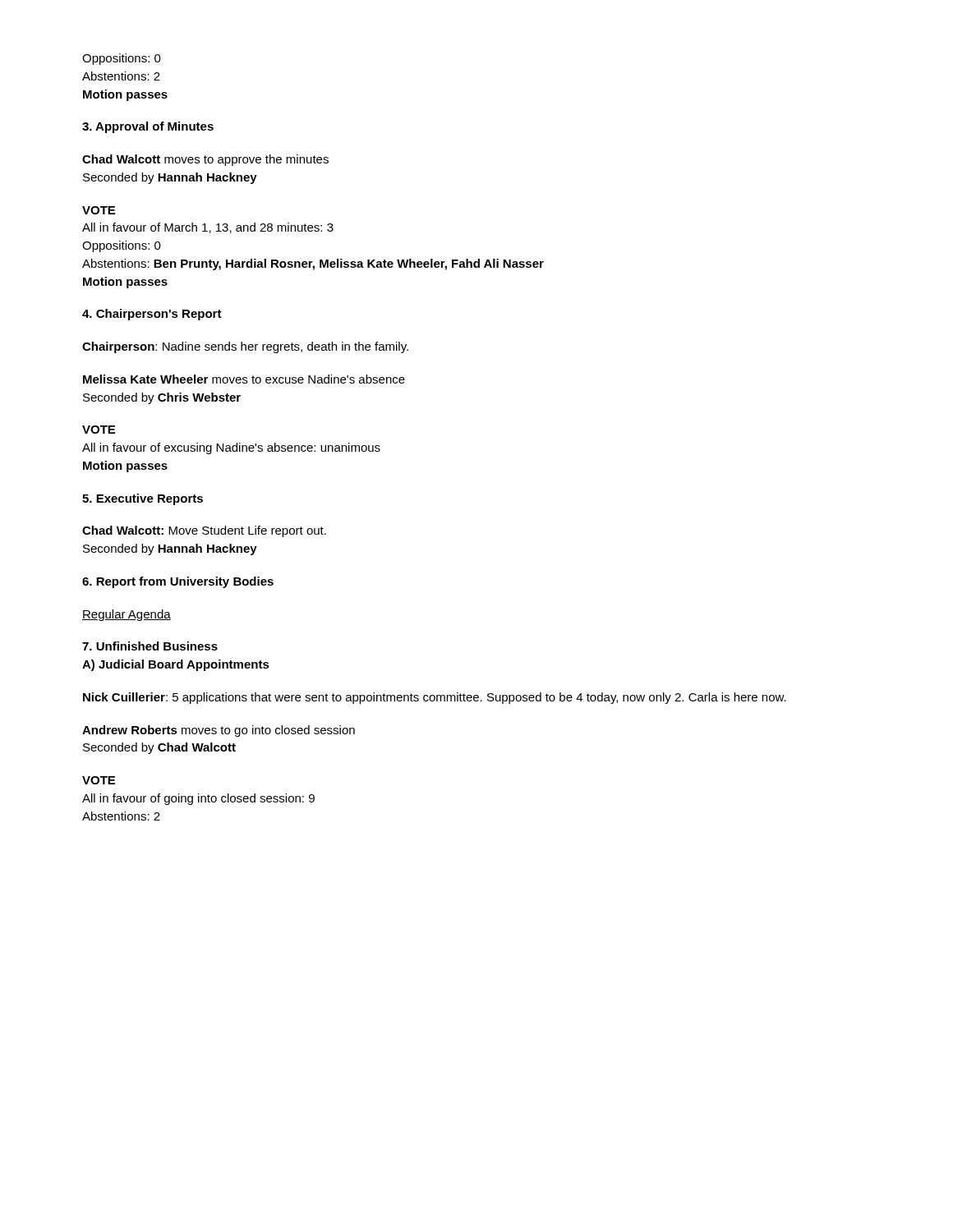Viewport: 953px width, 1232px height.
Task: Click on the section header that reads "4. Chairperson's Report"
Action: (x=152, y=315)
